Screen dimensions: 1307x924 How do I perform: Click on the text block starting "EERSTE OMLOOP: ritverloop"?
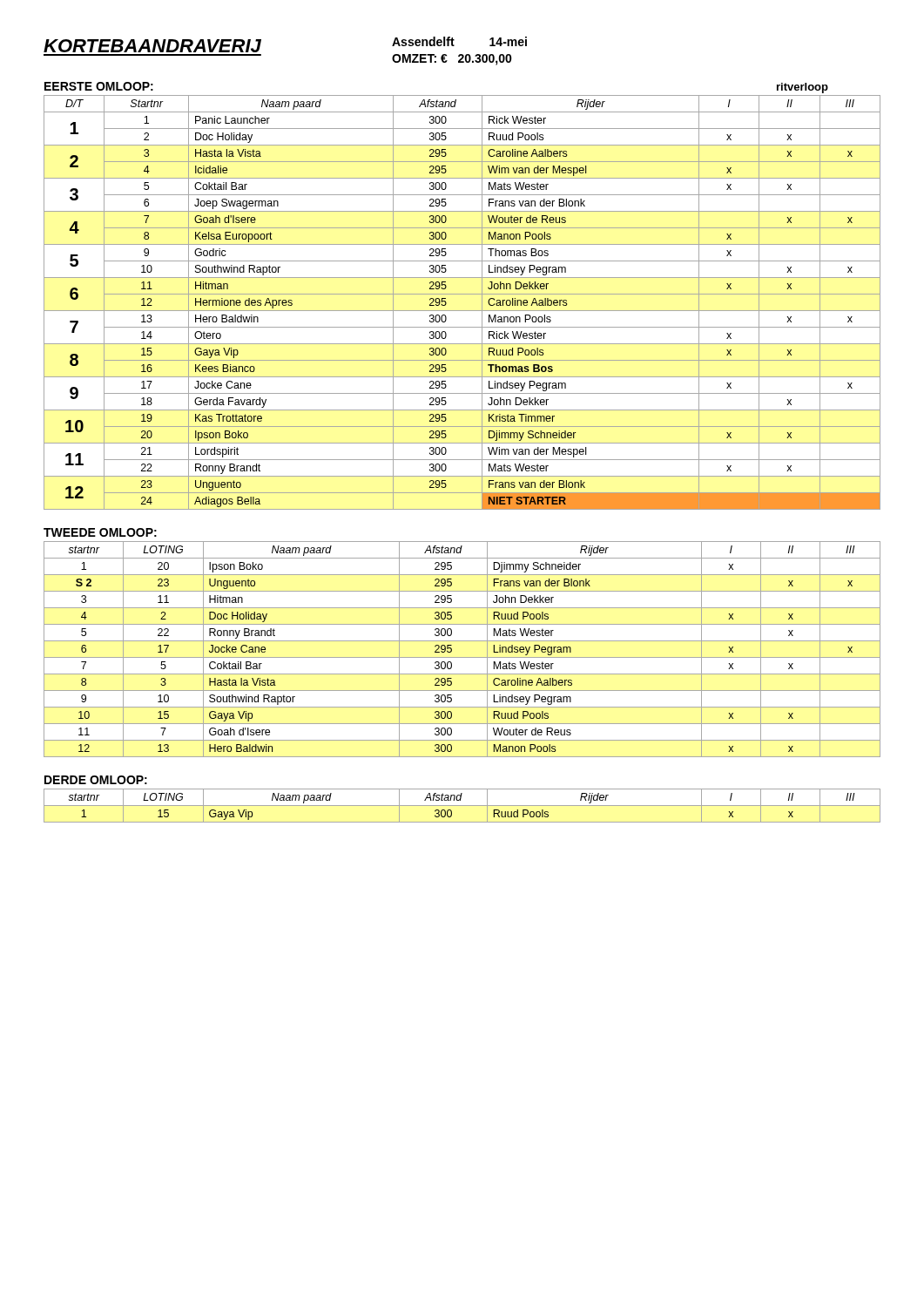(462, 86)
